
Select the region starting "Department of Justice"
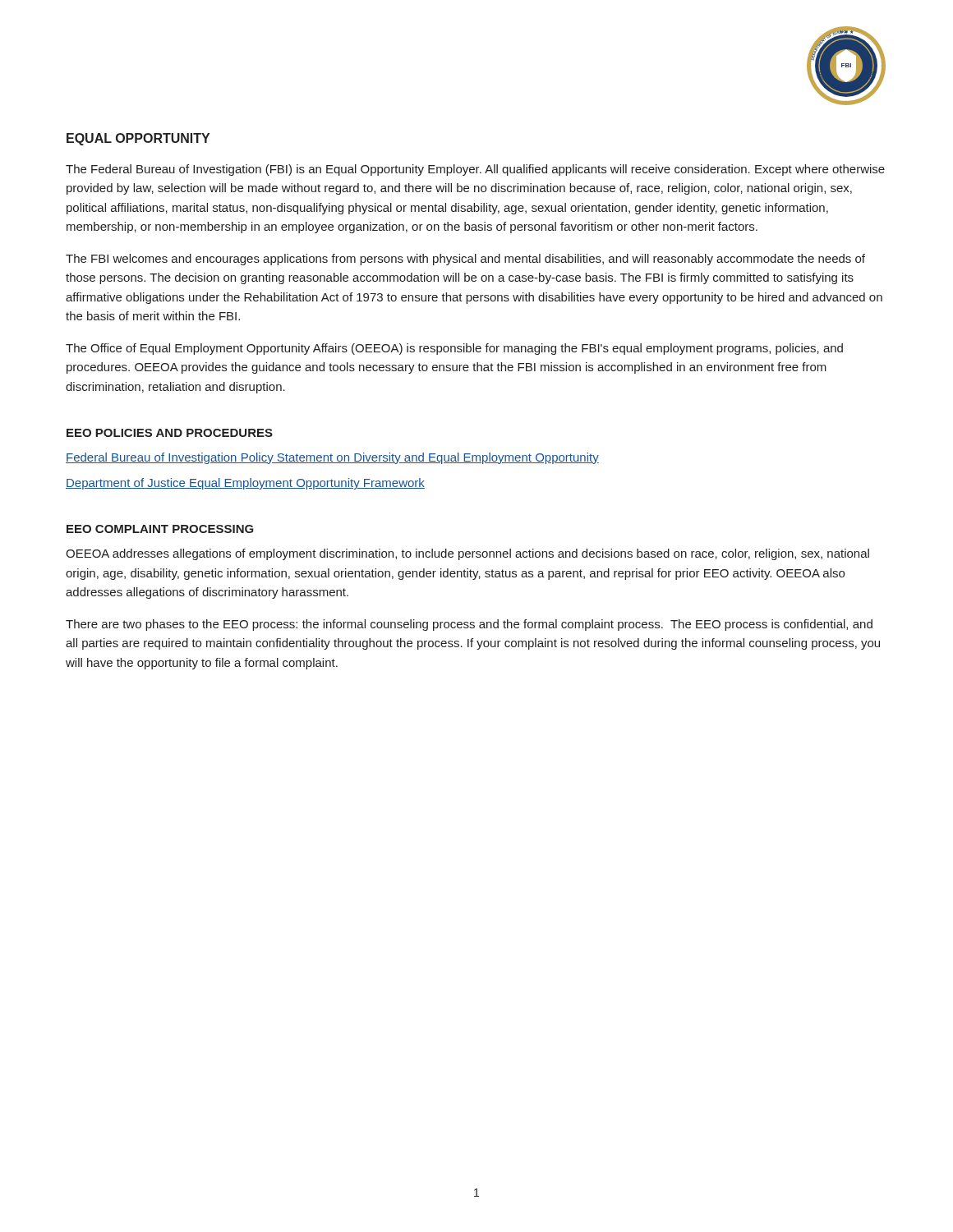(245, 483)
